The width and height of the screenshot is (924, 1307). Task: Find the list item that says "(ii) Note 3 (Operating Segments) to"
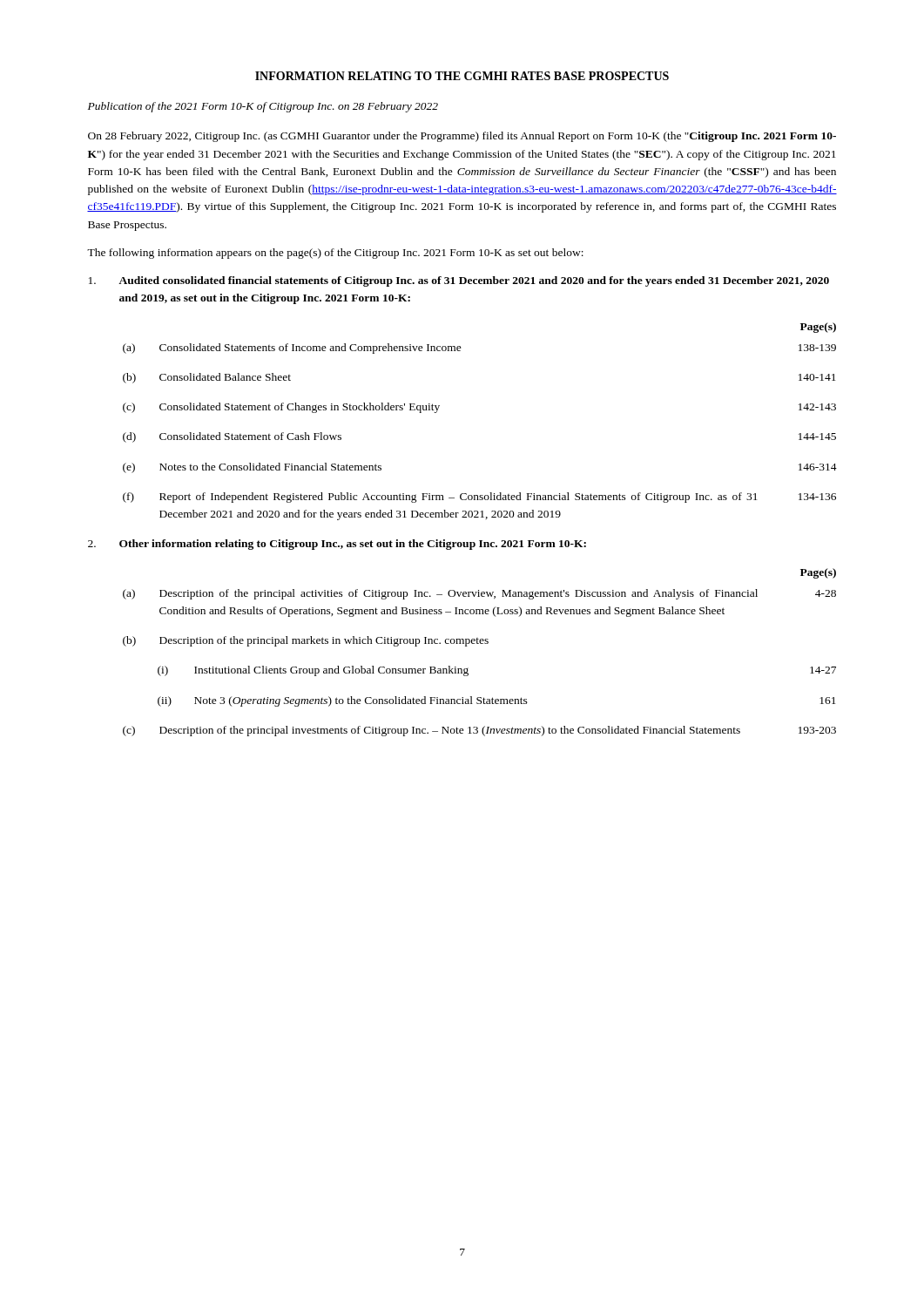pyautogui.click(x=497, y=700)
